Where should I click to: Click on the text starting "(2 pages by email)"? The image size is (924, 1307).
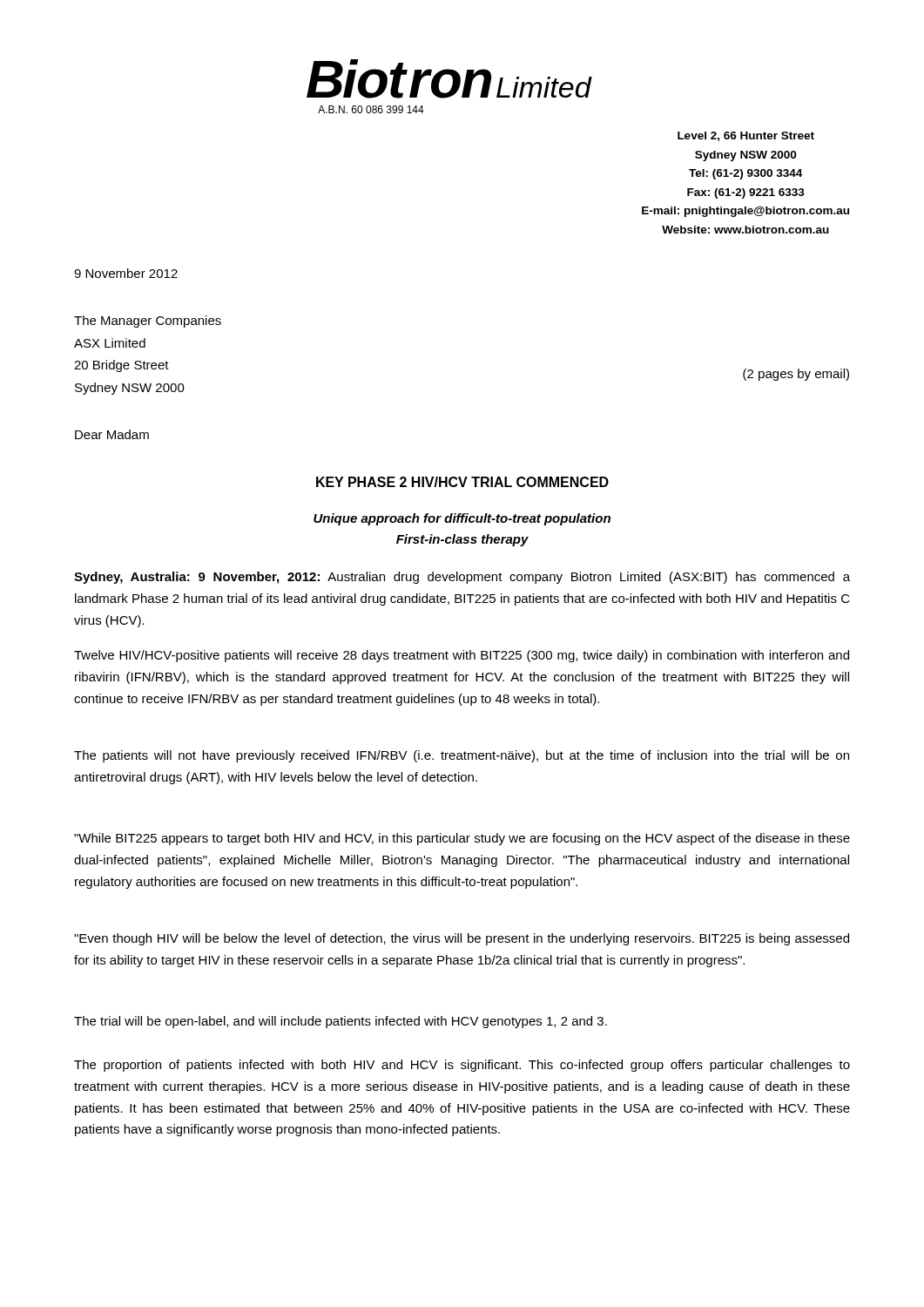click(796, 373)
